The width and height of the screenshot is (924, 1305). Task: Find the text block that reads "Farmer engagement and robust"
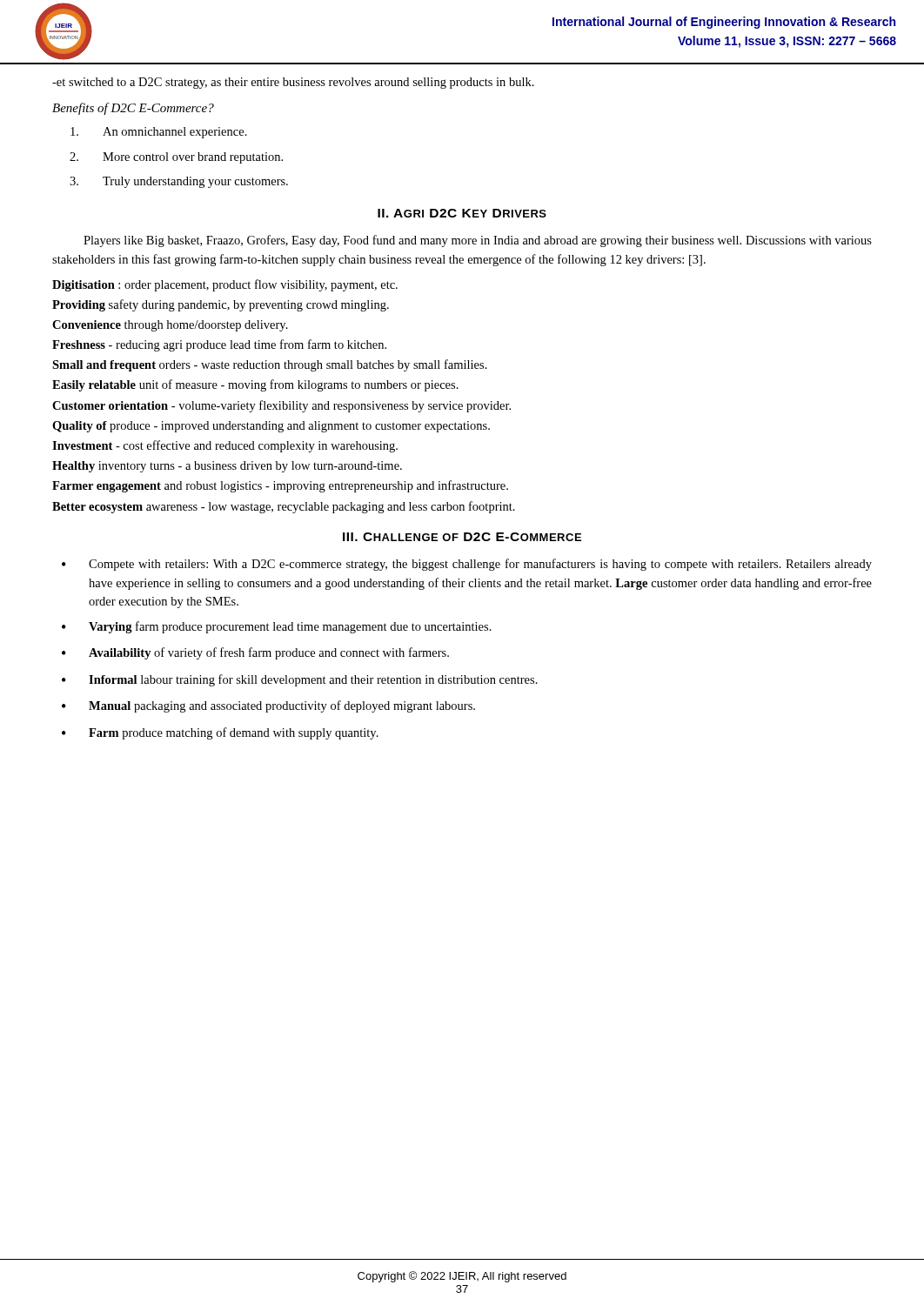pos(281,486)
